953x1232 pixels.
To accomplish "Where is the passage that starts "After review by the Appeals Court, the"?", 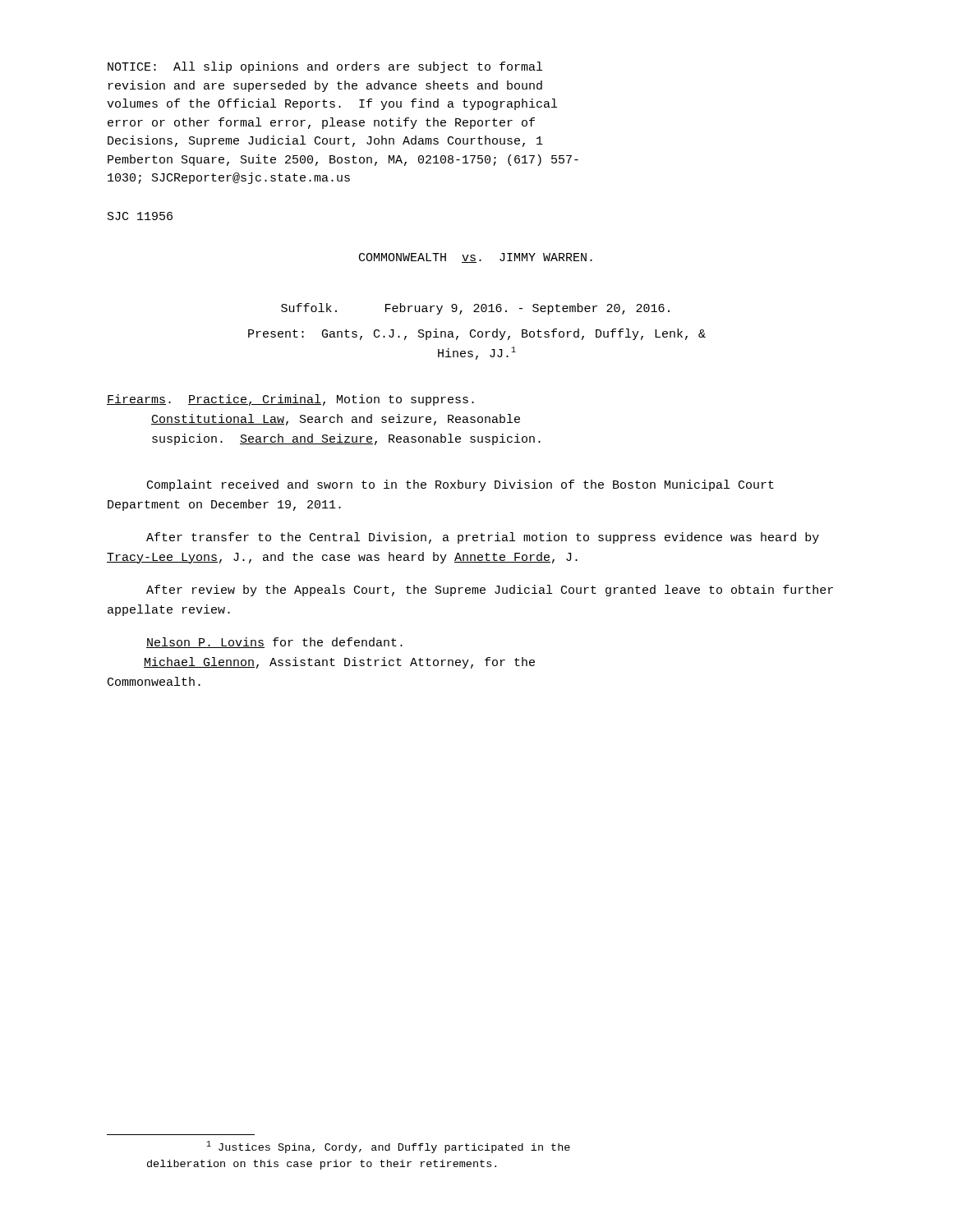I will point(470,600).
